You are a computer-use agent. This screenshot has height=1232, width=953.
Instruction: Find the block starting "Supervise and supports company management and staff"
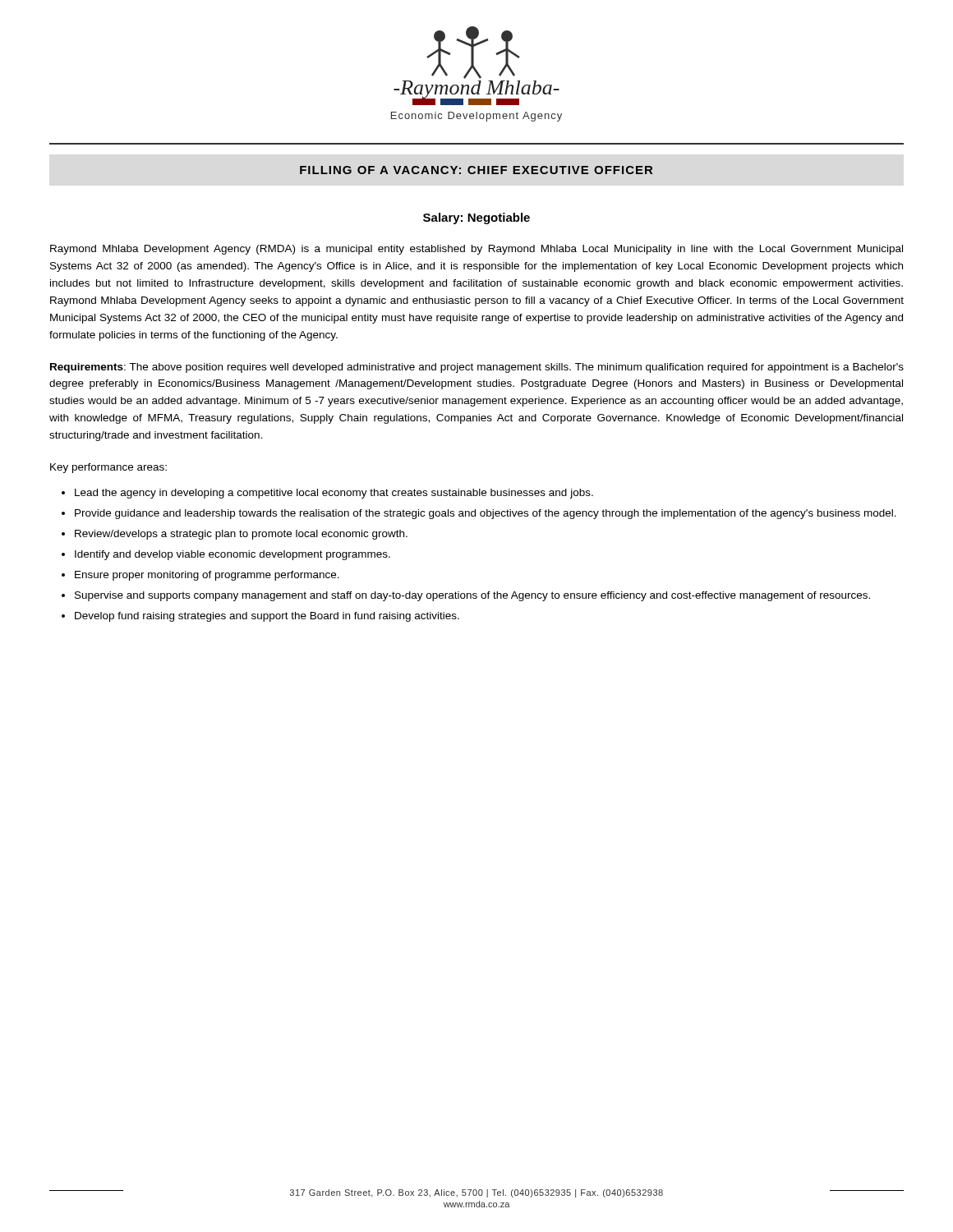pyautogui.click(x=473, y=595)
